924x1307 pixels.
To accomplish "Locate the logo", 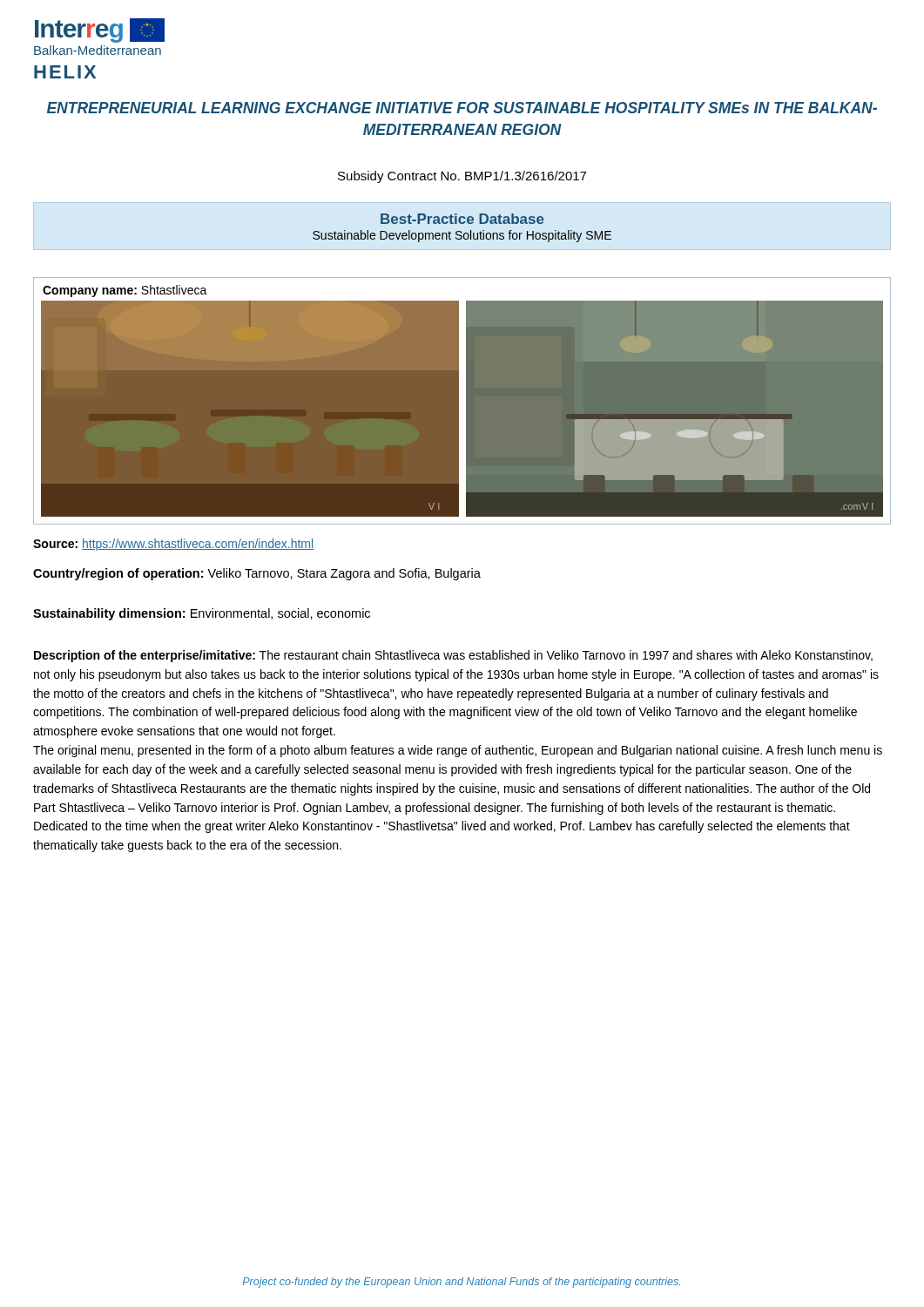I will 99,50.
